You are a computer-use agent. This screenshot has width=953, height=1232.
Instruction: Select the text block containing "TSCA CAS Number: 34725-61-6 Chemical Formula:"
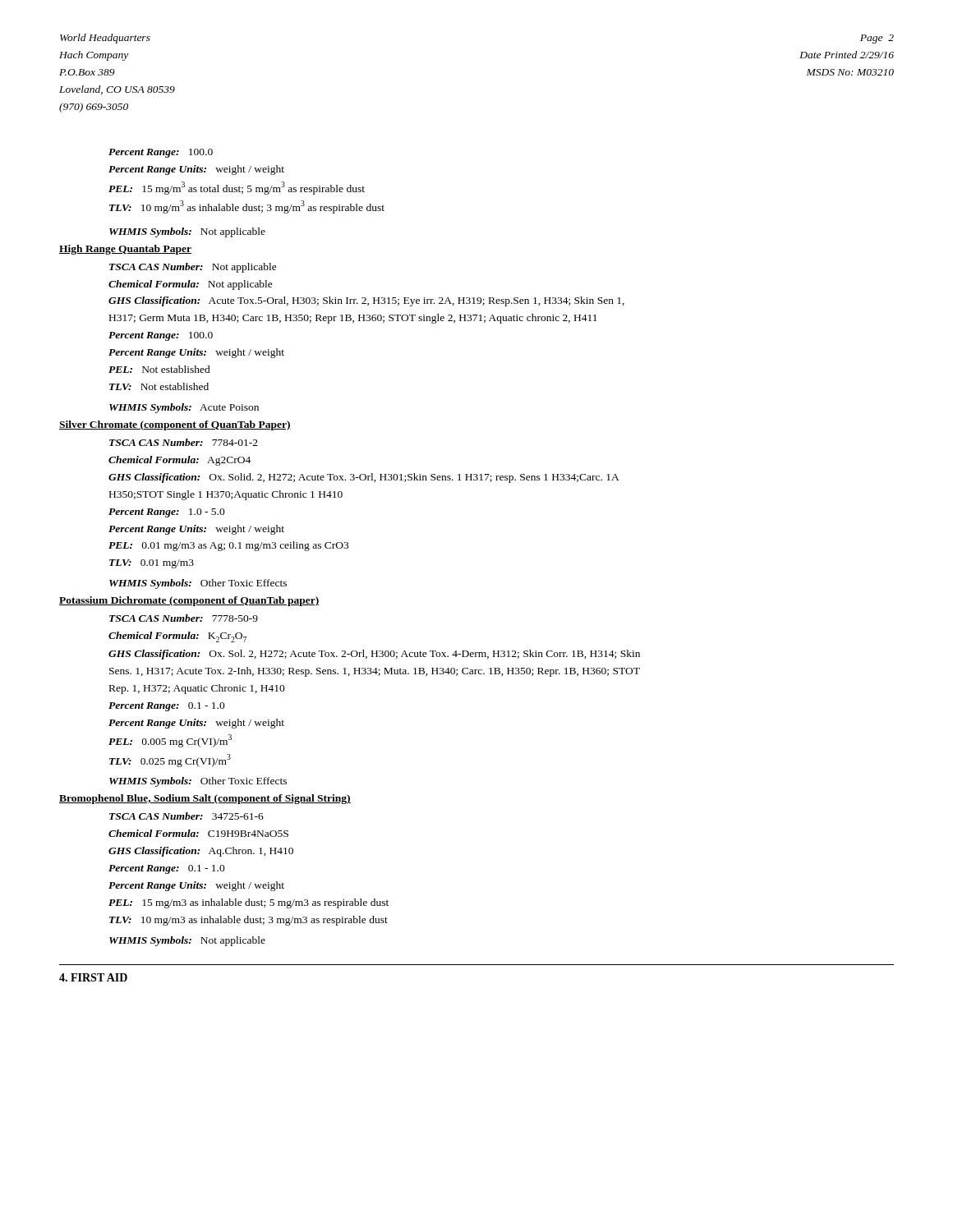[x=186, y=816]
